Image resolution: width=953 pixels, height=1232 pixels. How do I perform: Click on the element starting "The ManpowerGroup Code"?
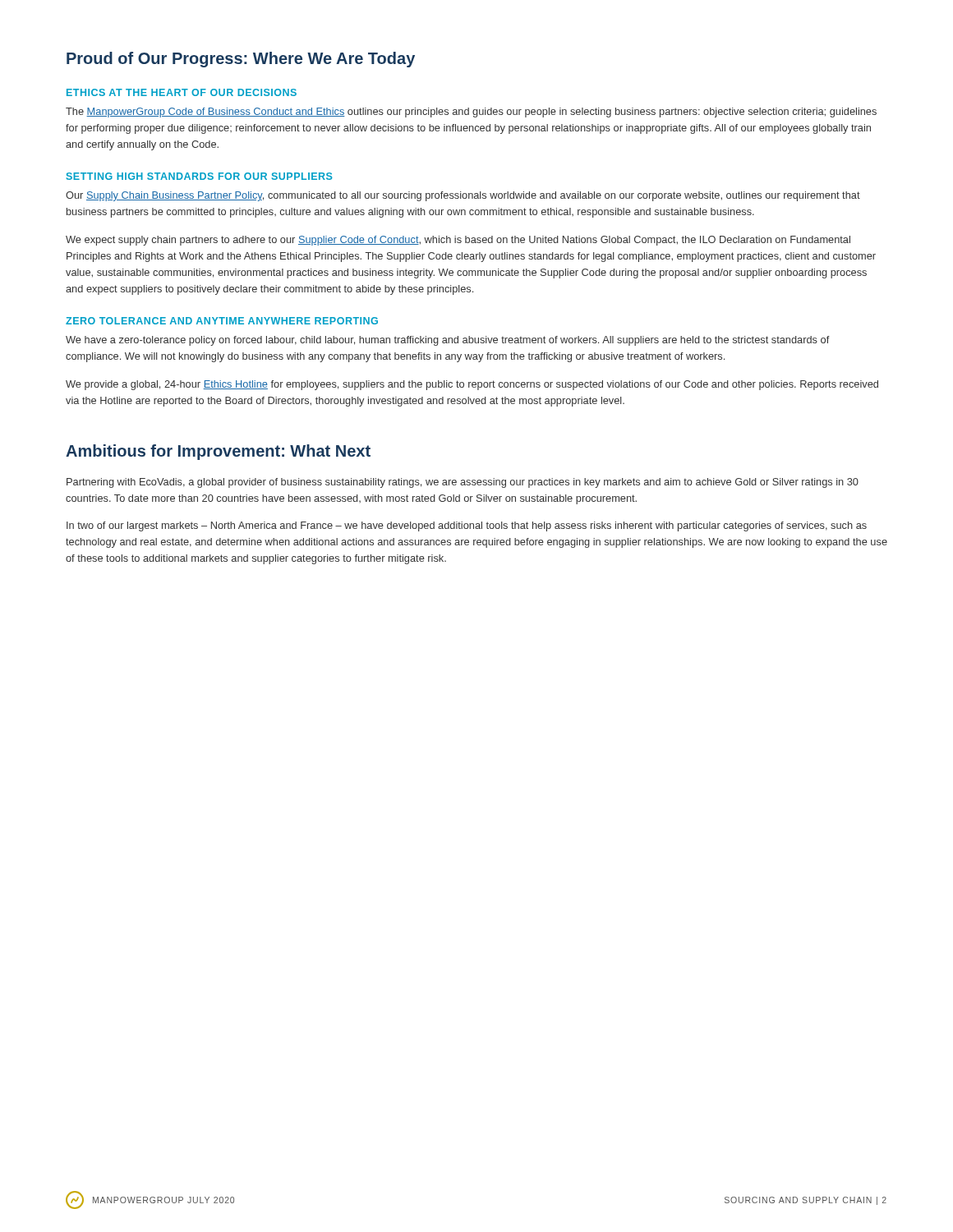pos(476,128)
